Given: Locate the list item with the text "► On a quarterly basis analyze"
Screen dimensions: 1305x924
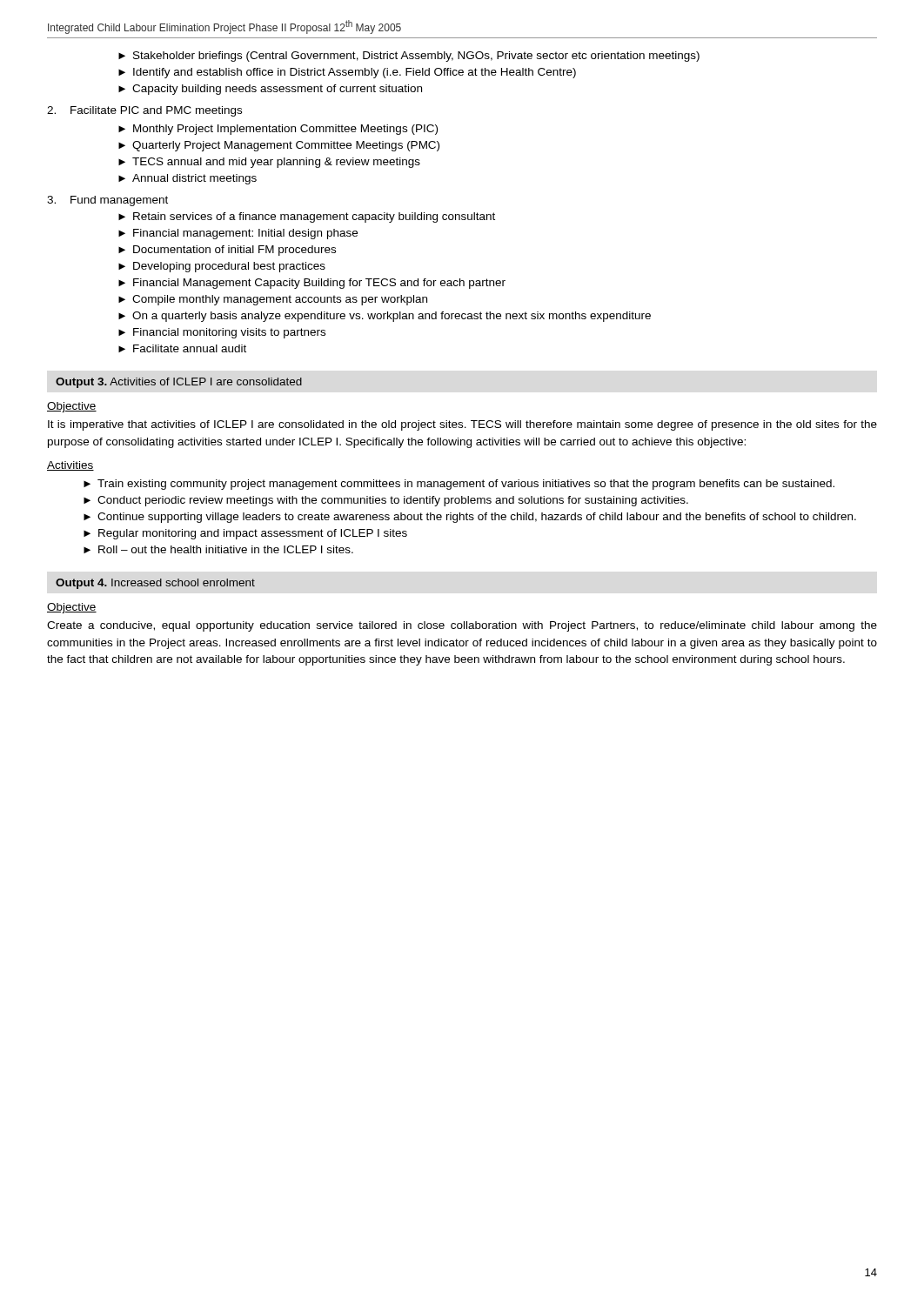Looking at the screenshot, I should coord(497,315).
